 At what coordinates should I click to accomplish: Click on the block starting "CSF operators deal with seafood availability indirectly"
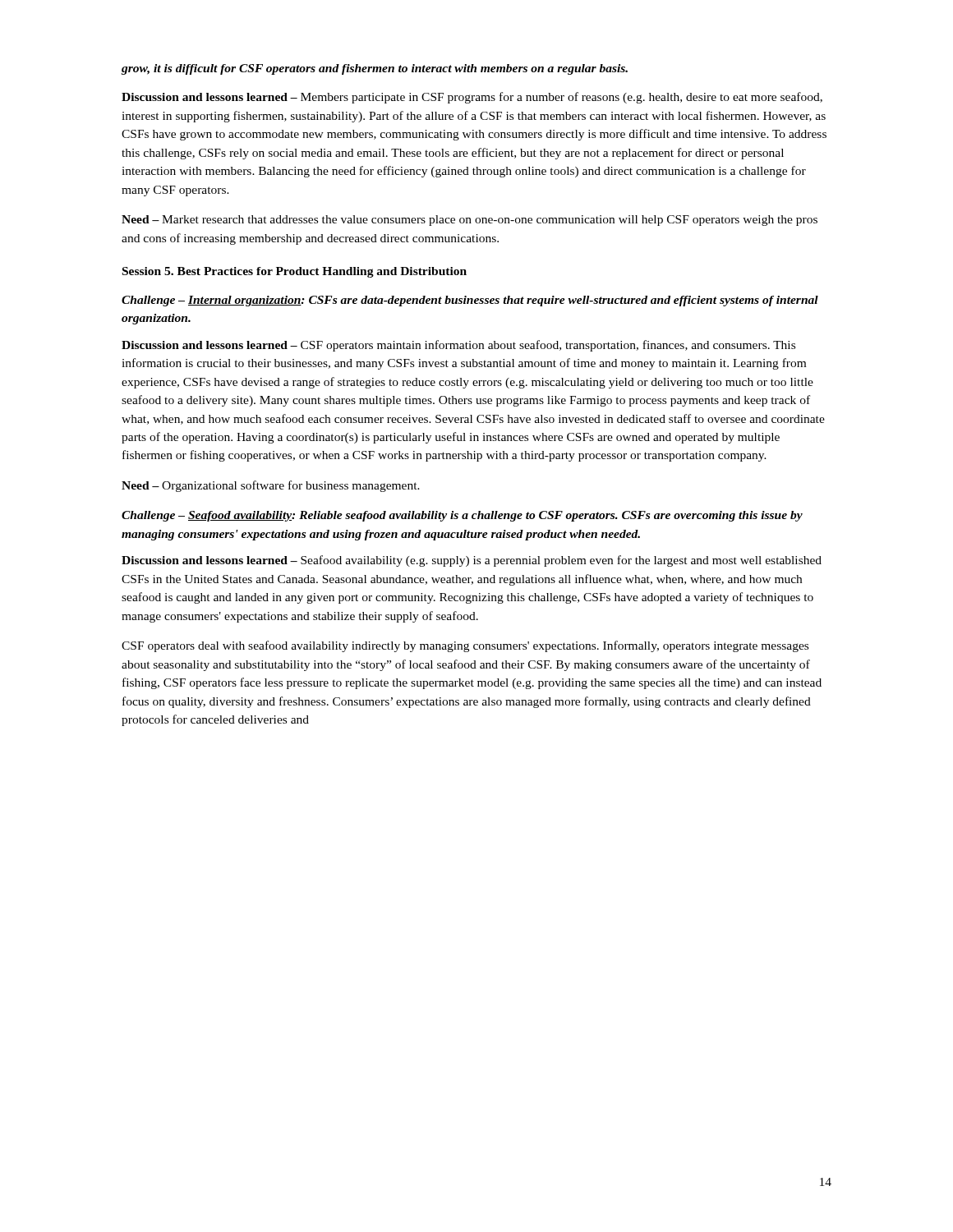[476, 683]
